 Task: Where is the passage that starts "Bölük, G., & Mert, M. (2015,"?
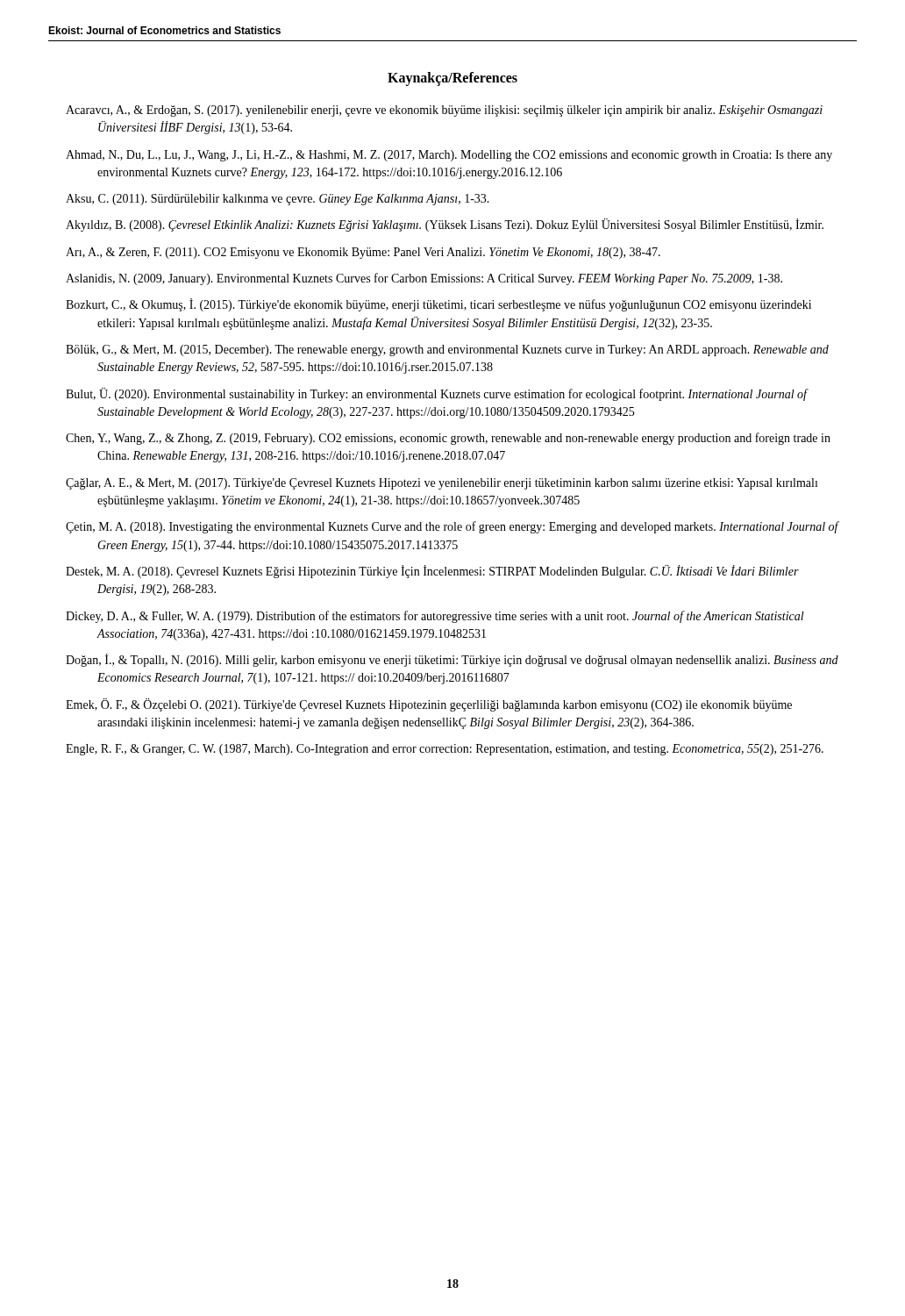[447, 358]
